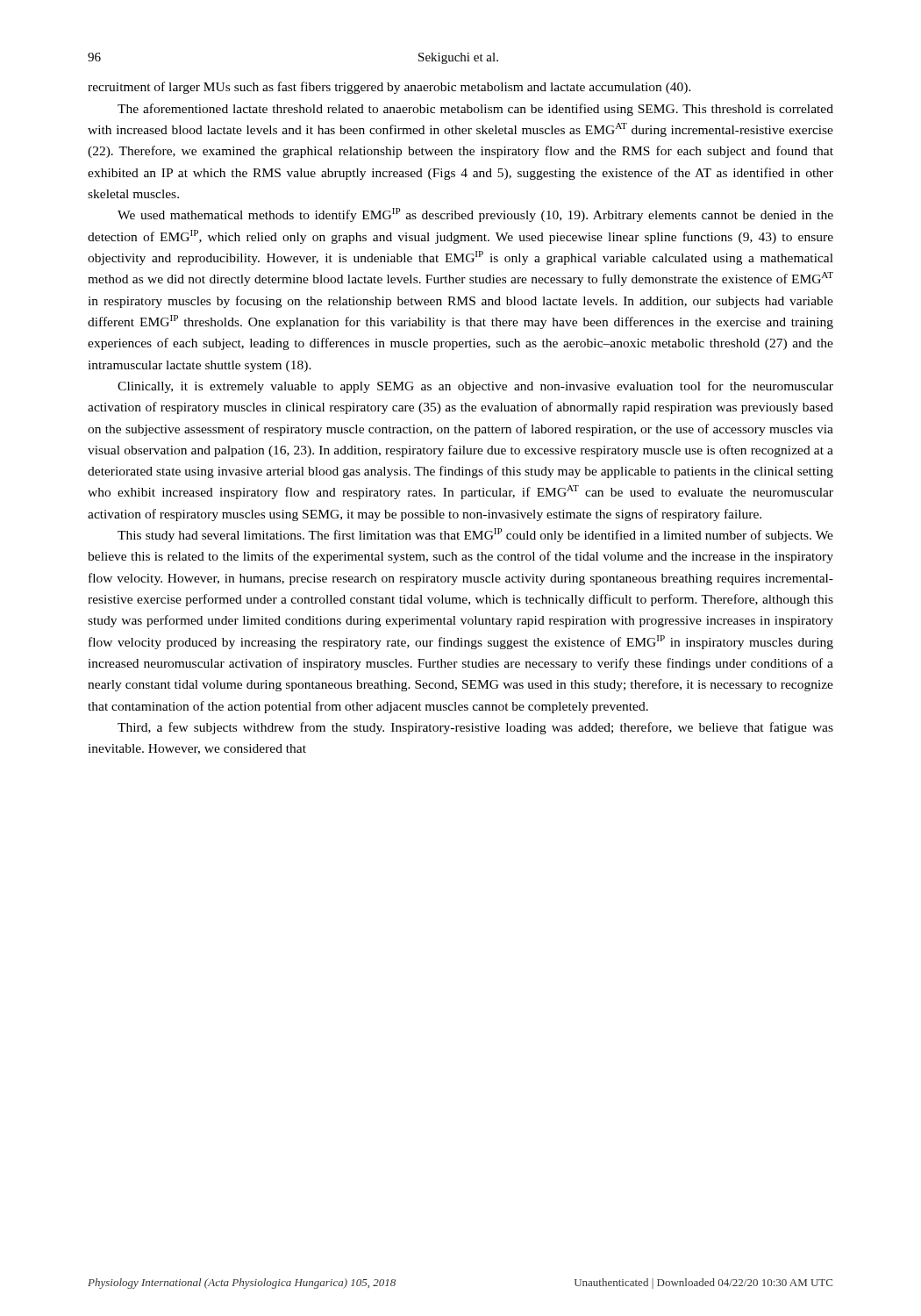Screen dimensions: 1316x921
Task: Locate the region starting "Clinically, it is extremely valuable"
Action: click(460, 450)
